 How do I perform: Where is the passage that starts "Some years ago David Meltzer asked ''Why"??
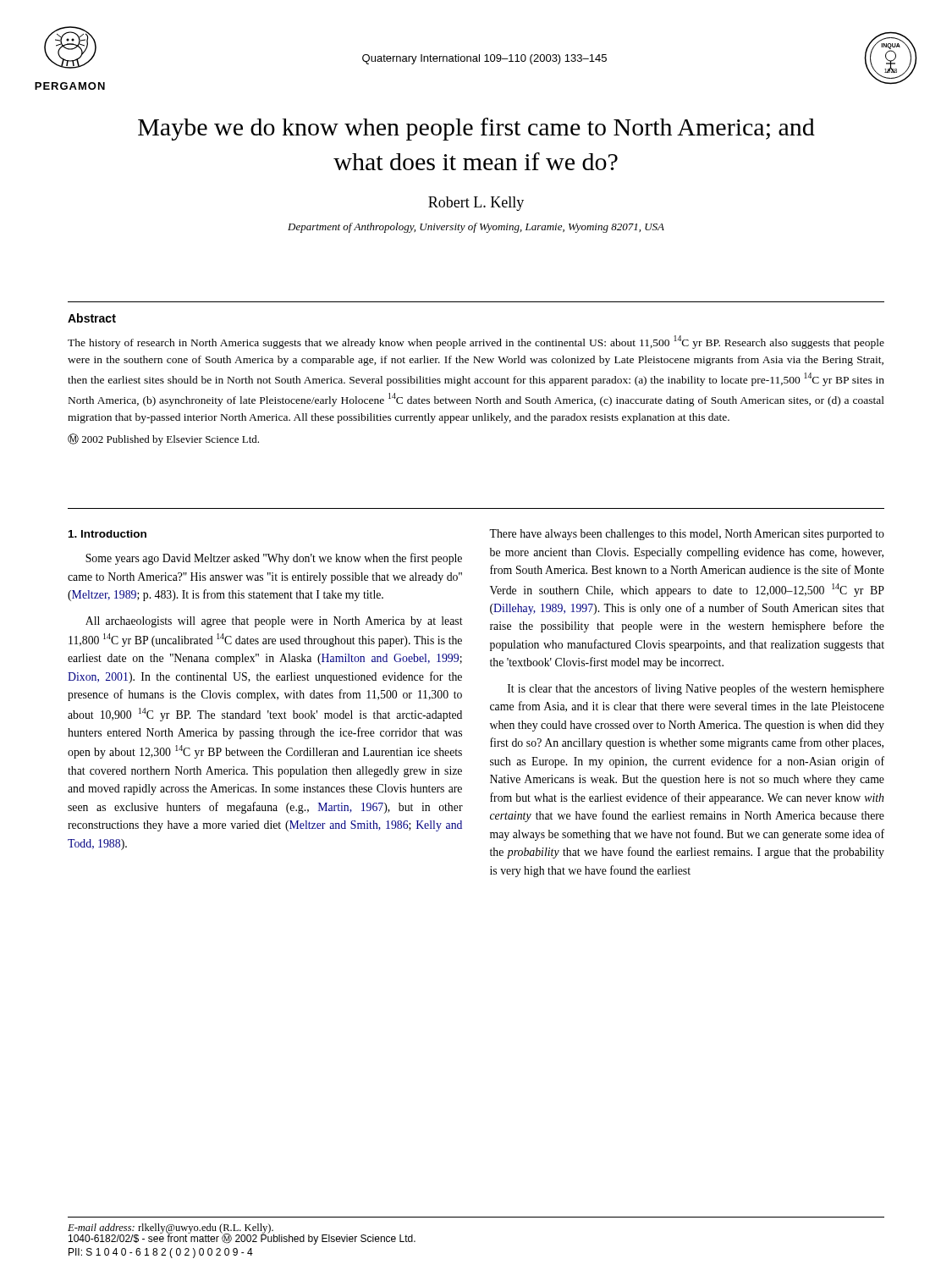pos(265,701)
